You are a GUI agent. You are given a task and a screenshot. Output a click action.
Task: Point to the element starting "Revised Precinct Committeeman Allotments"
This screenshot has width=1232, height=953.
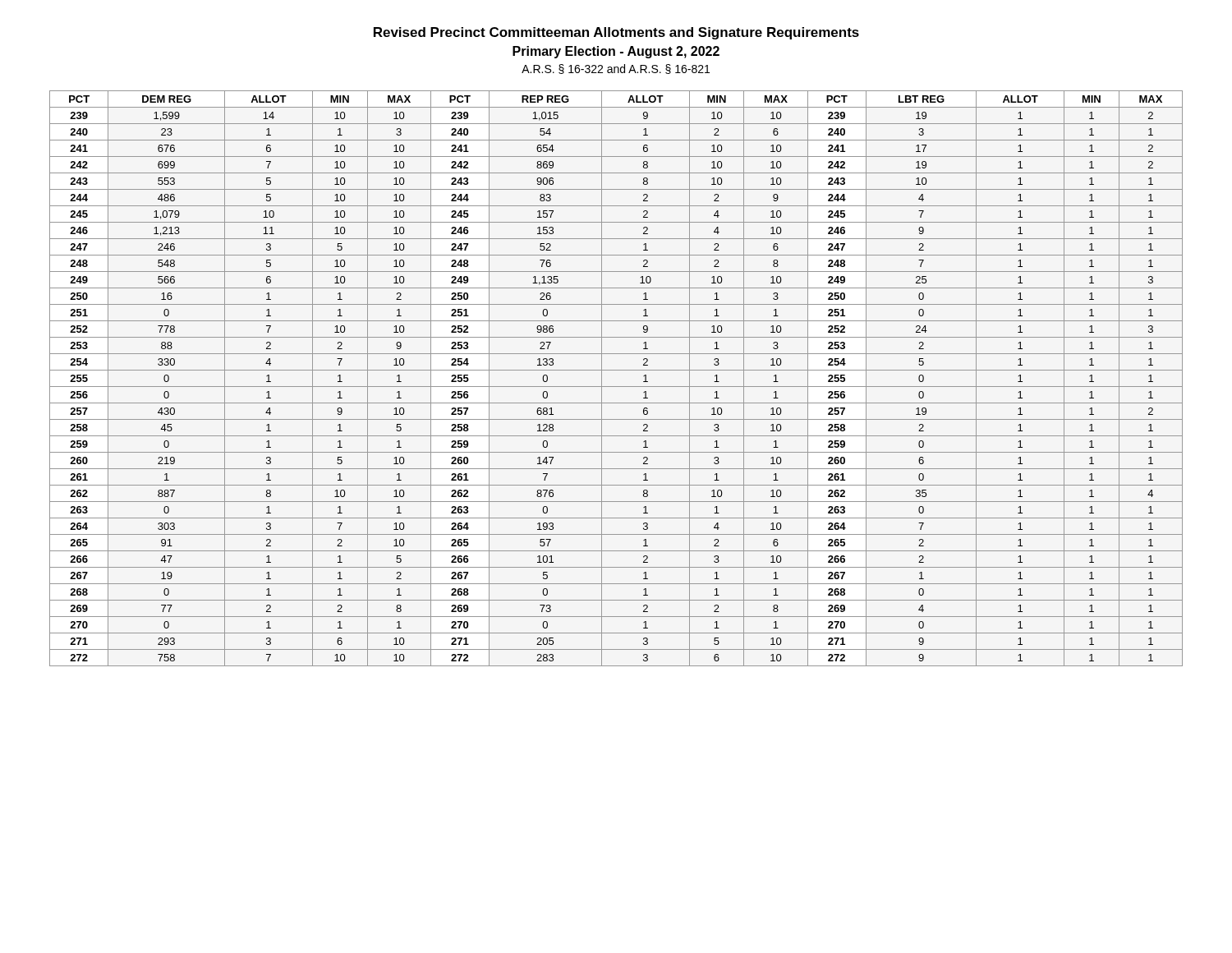tap(616, 50)
